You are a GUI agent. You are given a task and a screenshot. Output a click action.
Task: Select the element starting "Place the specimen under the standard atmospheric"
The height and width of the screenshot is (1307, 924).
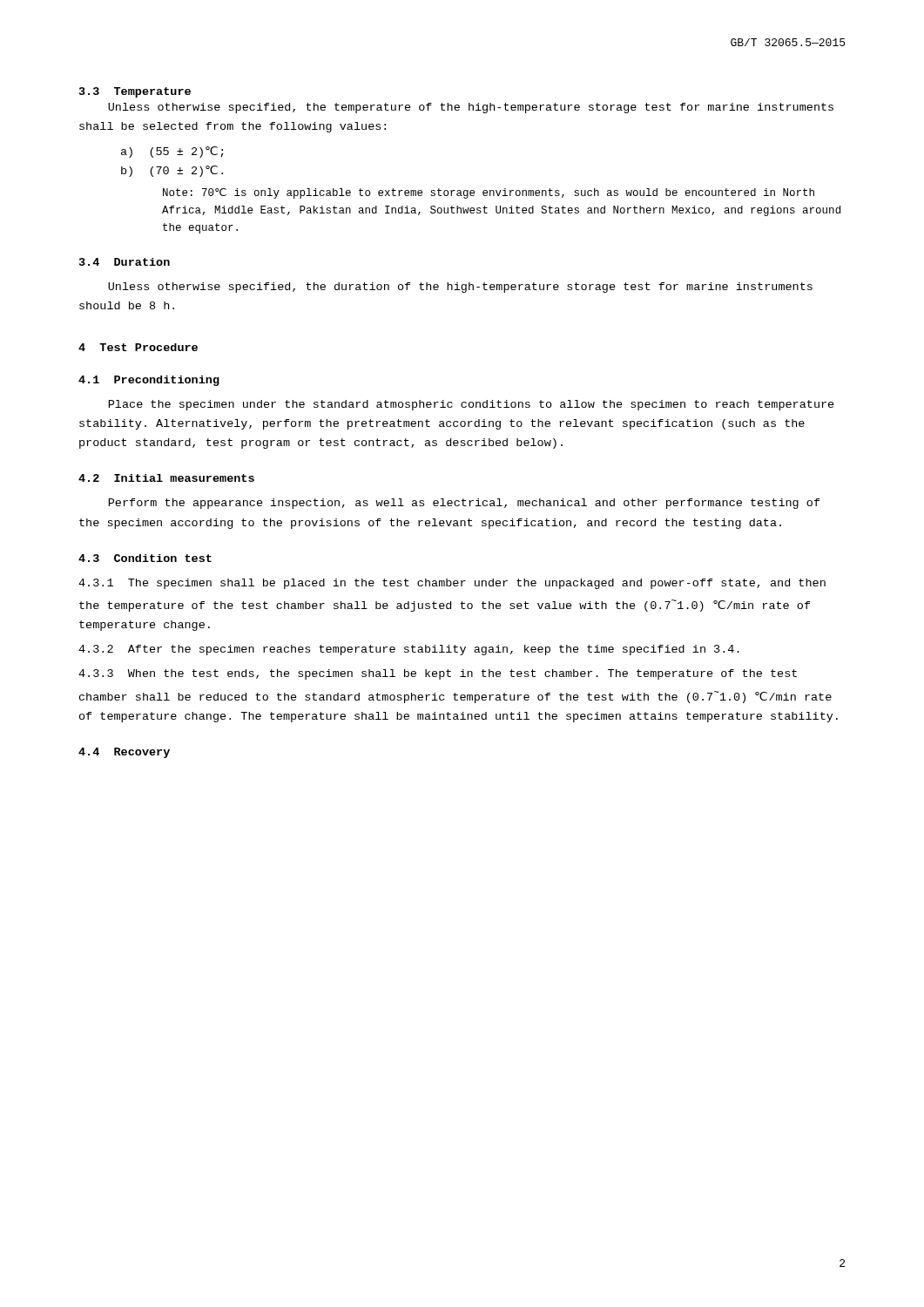coord(456,424)
